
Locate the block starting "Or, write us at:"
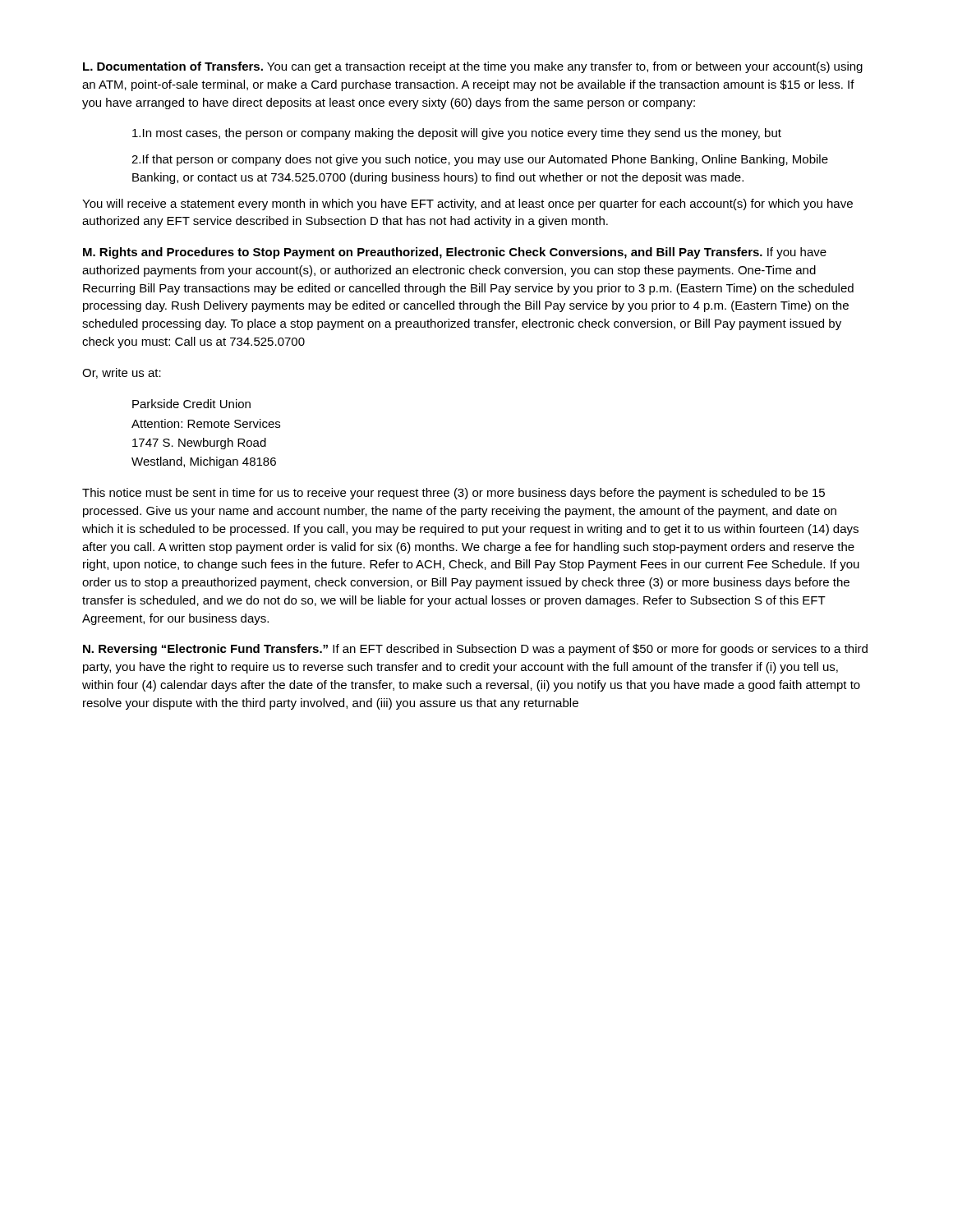click(x=122, y=372)
